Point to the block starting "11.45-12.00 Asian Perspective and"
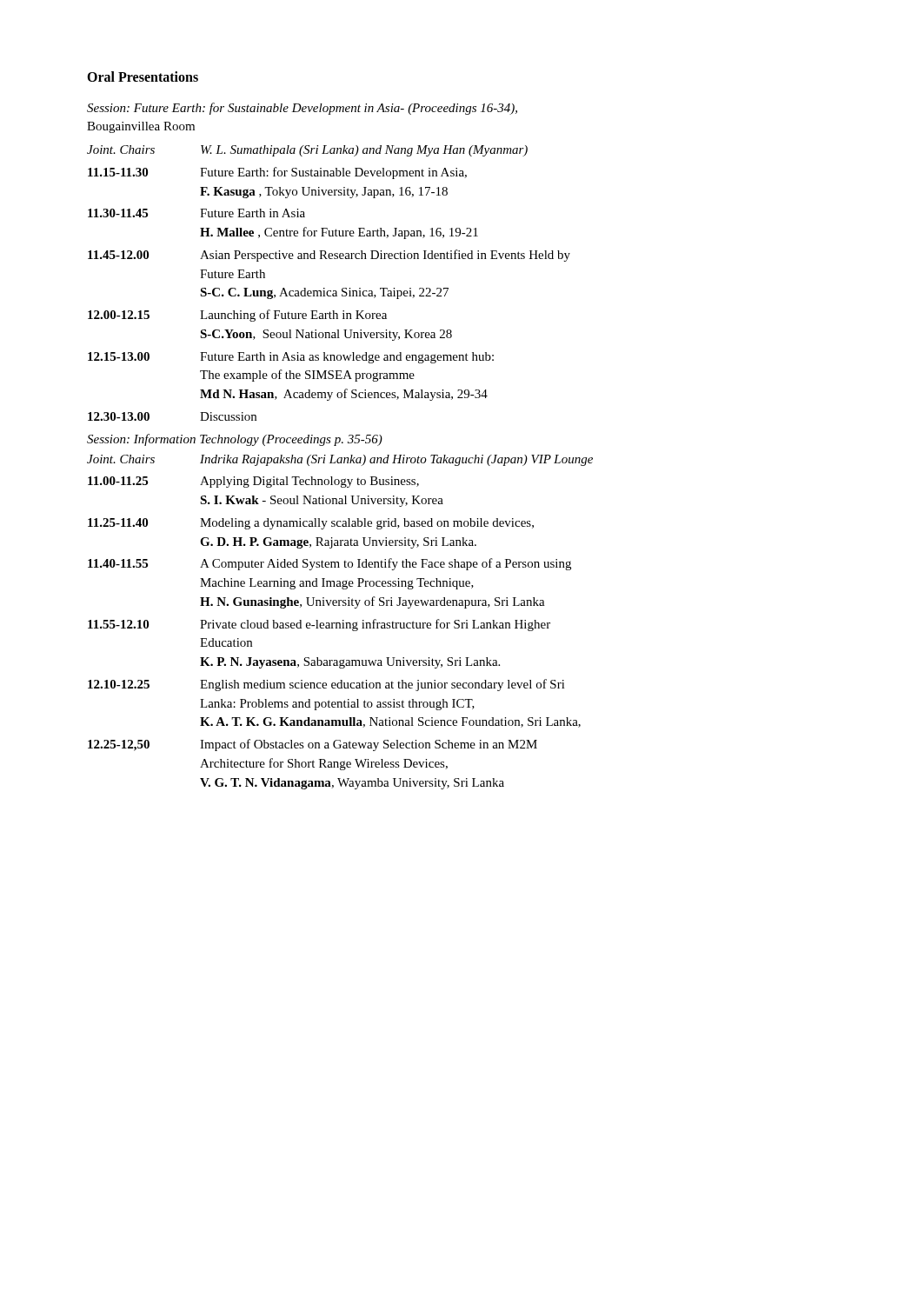The height and width of the screenshot is (1304, 924). (x=329, y=256)
